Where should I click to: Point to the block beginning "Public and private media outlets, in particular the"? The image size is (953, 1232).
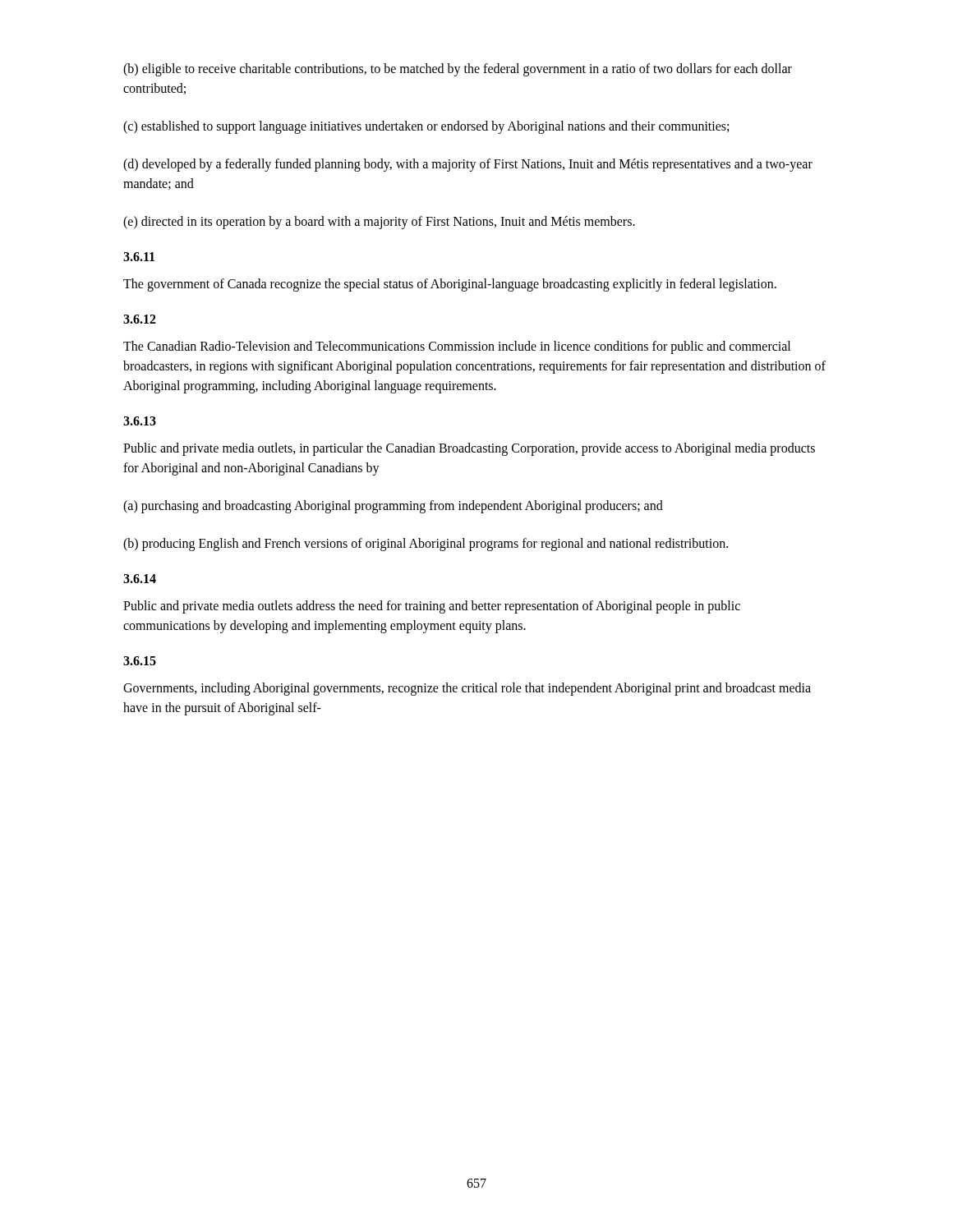coord(469,458)
